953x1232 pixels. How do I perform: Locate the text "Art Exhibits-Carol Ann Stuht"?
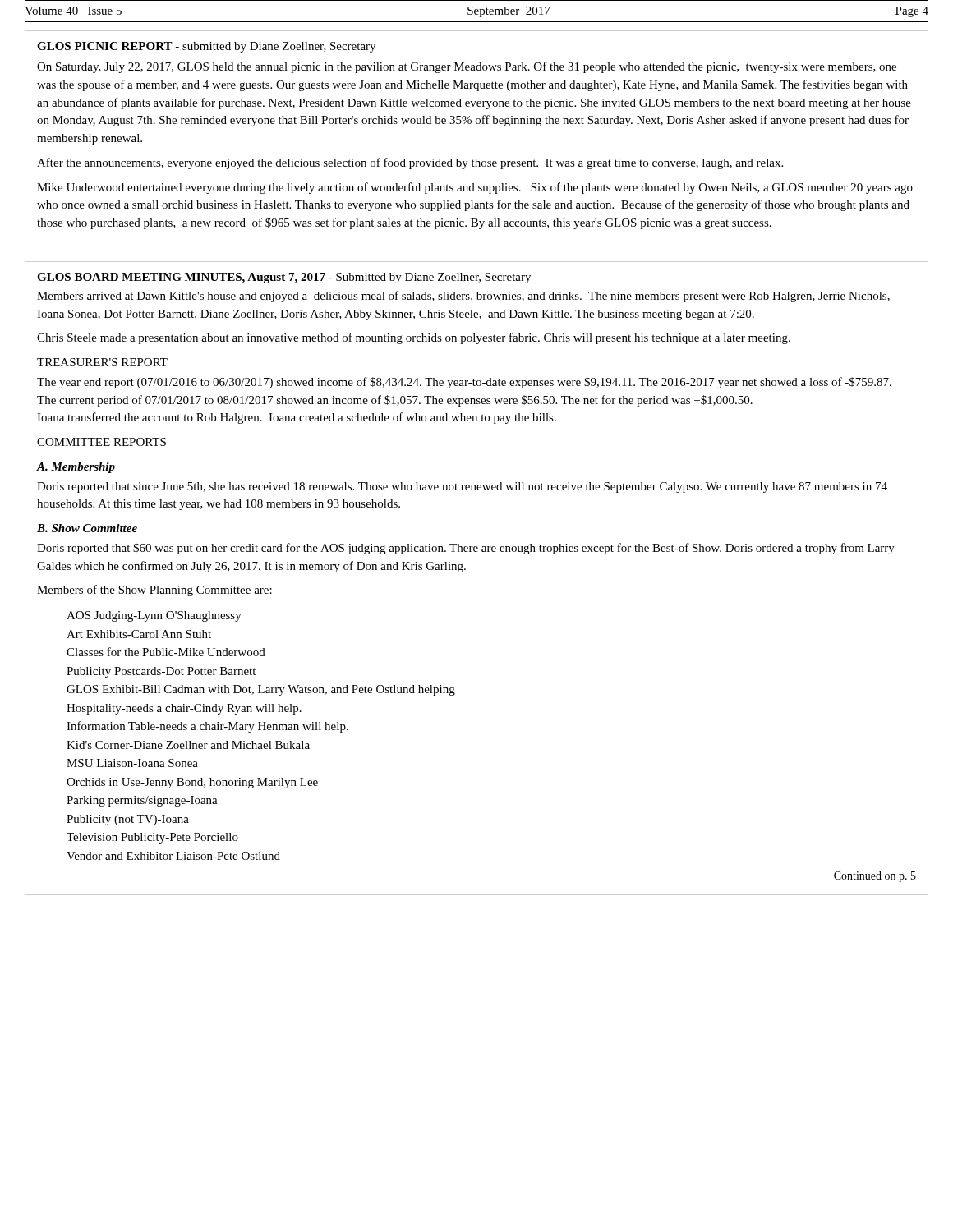click(139, 634)
